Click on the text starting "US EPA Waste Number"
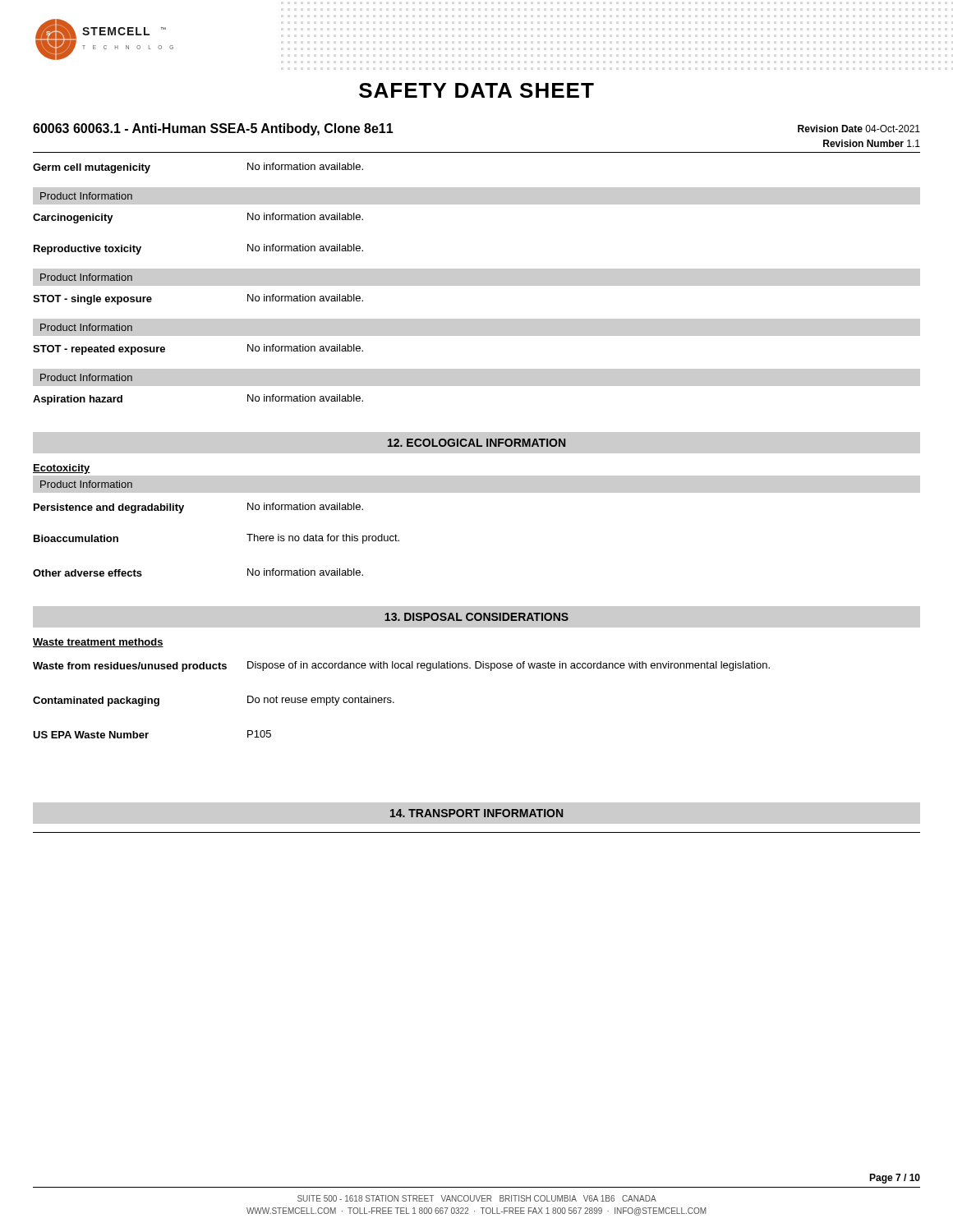This screenshot has height=1232, width=953. click(85, 734)
